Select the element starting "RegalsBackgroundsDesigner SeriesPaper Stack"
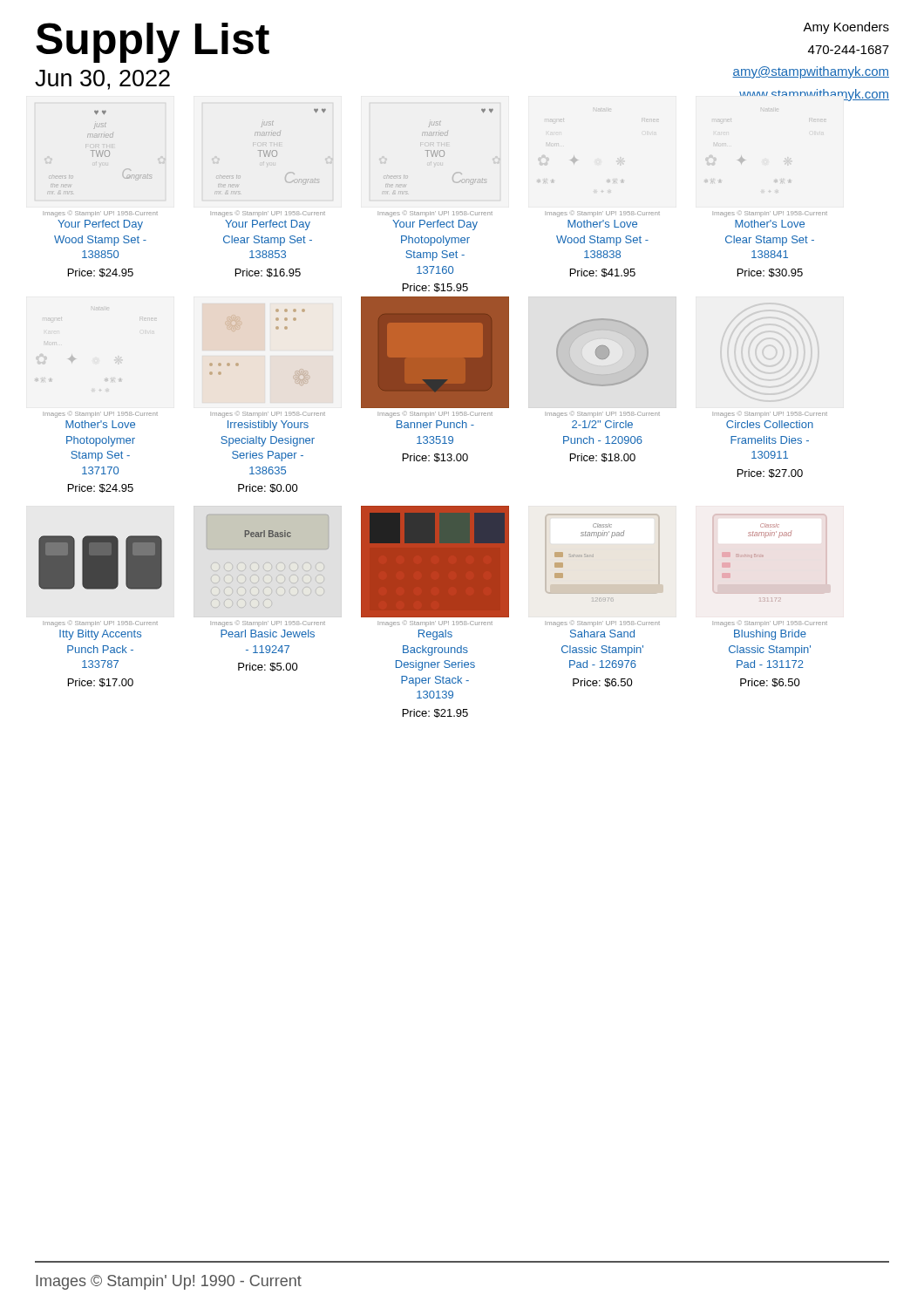This screenshot has width=924, height=1308. (x=435, y=673)
